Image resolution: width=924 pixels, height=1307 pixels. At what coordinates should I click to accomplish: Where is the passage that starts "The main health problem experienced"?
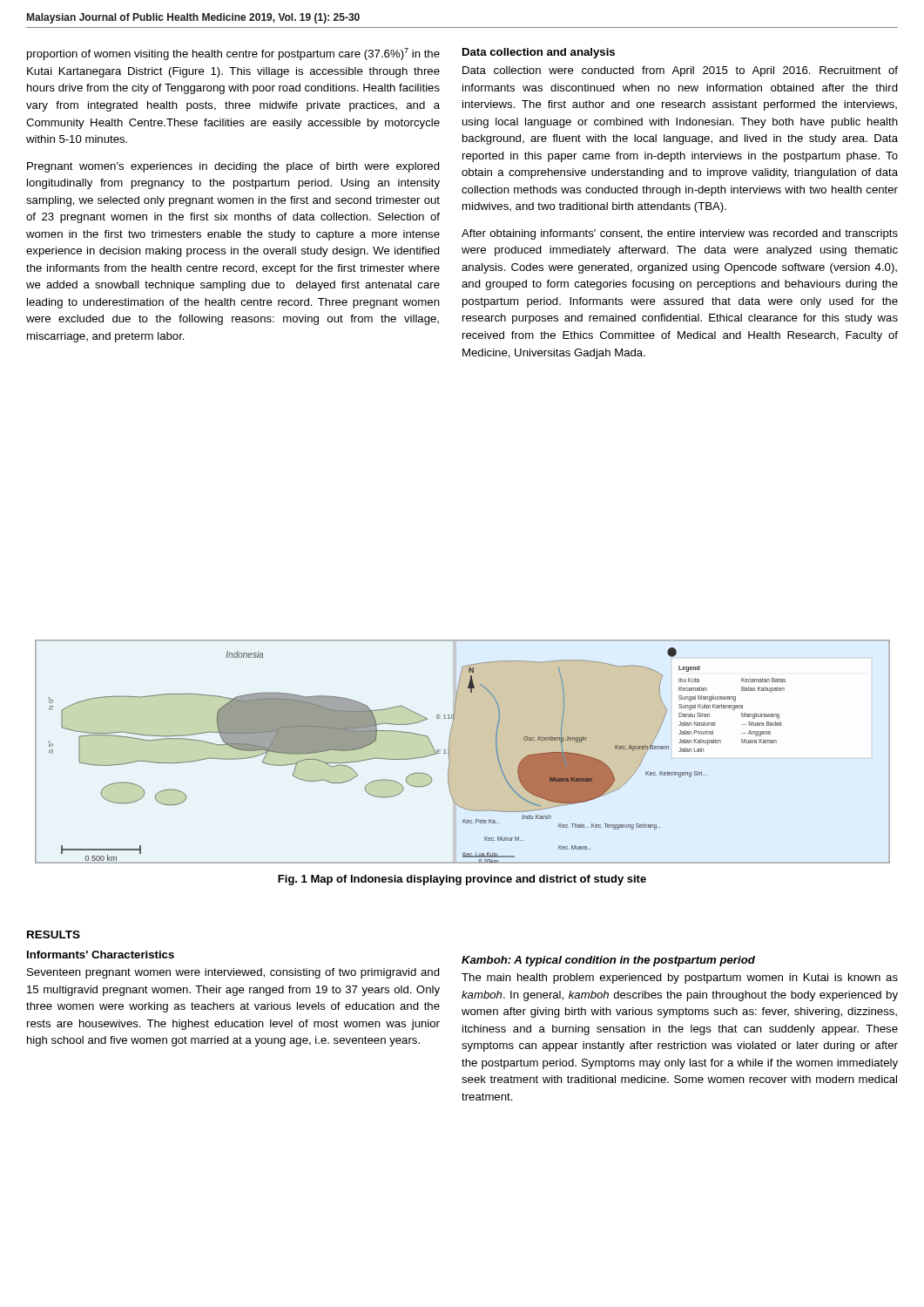click(x=680, y=1037)
